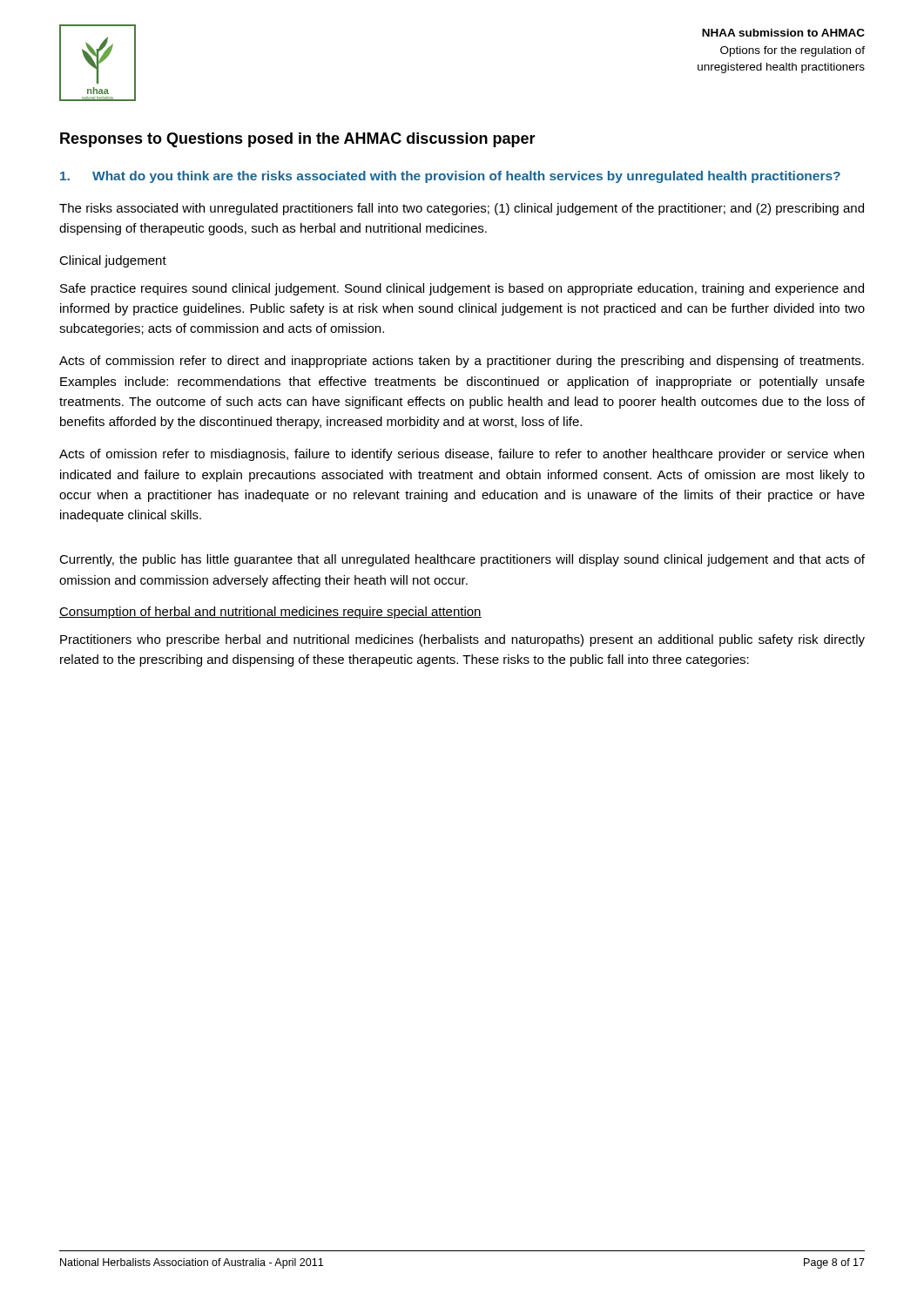Find the logo
This screenshot has width=924, height=1307.
click(98, 63)
